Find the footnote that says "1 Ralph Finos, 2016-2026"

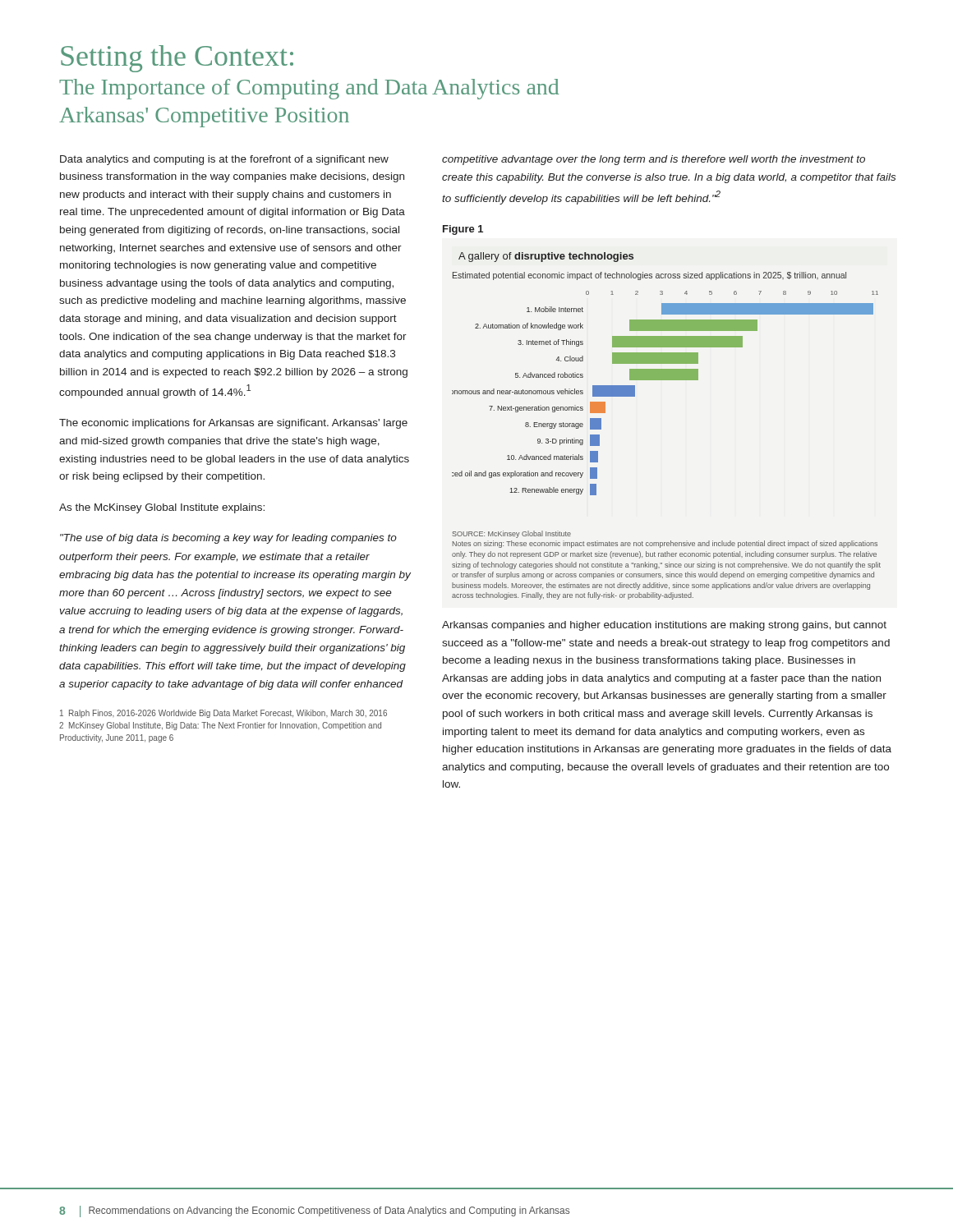[223, 713]
